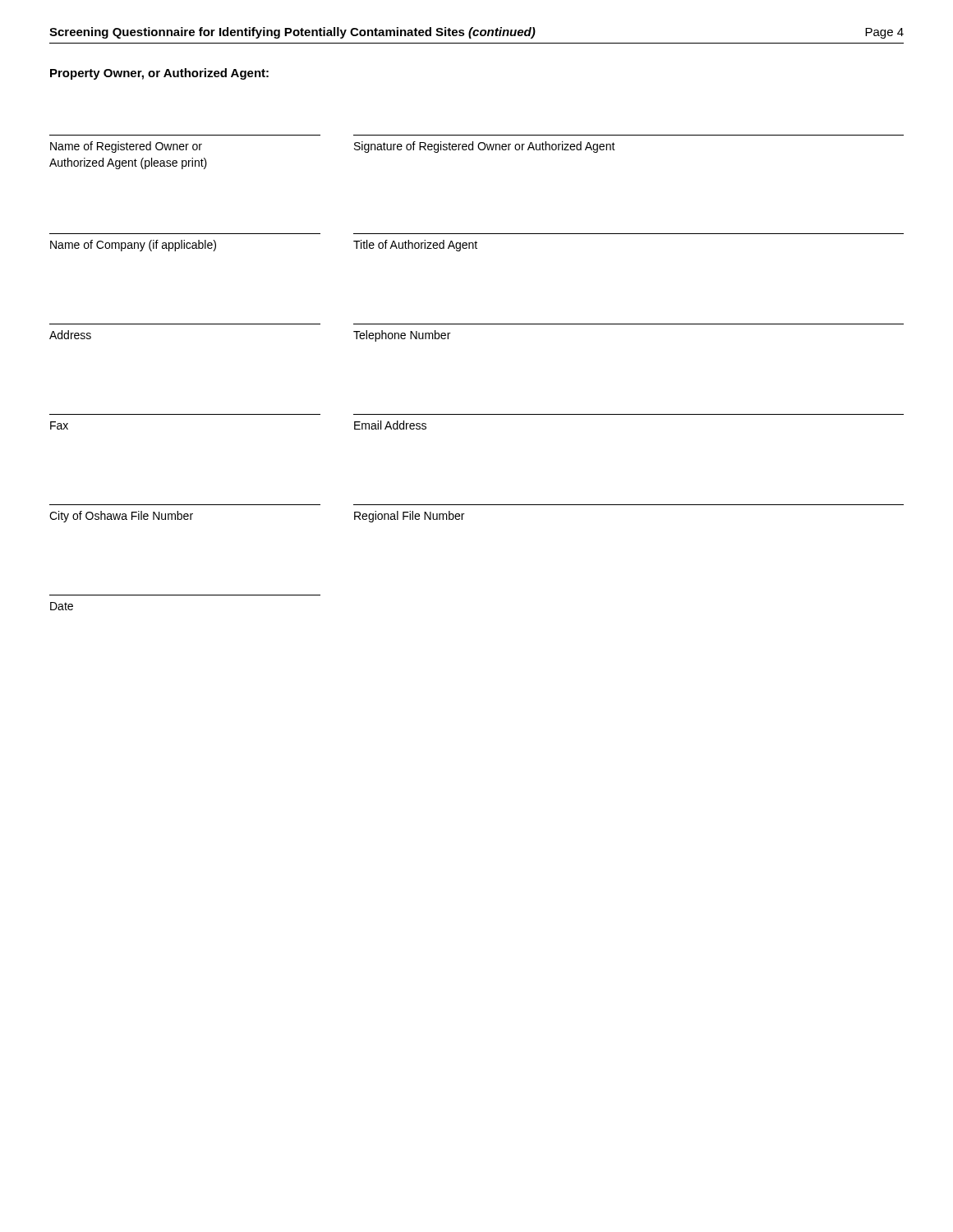This screenshot has width=953, height=1232.
Task: Locate the text containing "City of Oshawa File Number"
Action: point(185,505)
